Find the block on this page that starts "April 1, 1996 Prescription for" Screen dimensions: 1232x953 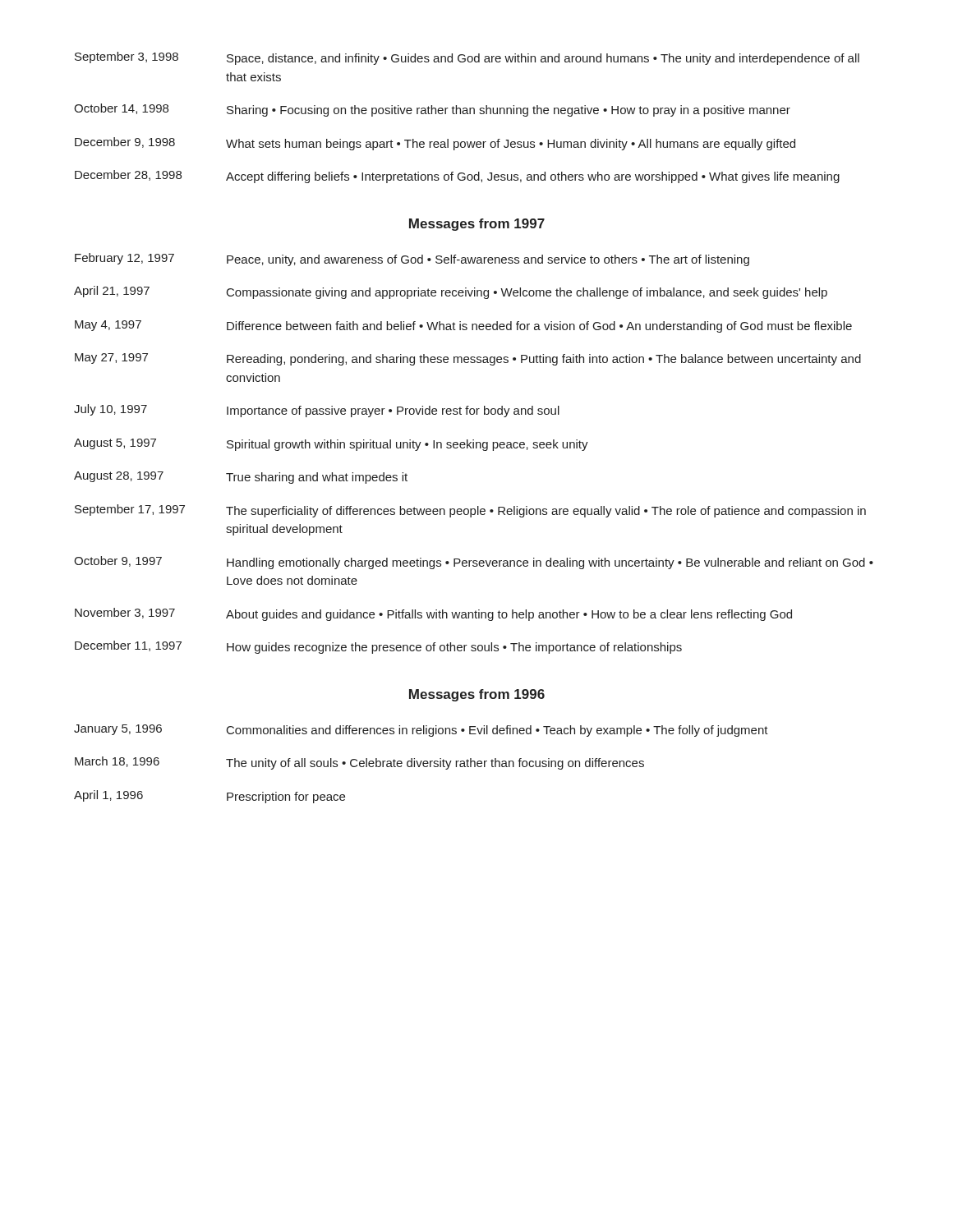tap(106, 796)
